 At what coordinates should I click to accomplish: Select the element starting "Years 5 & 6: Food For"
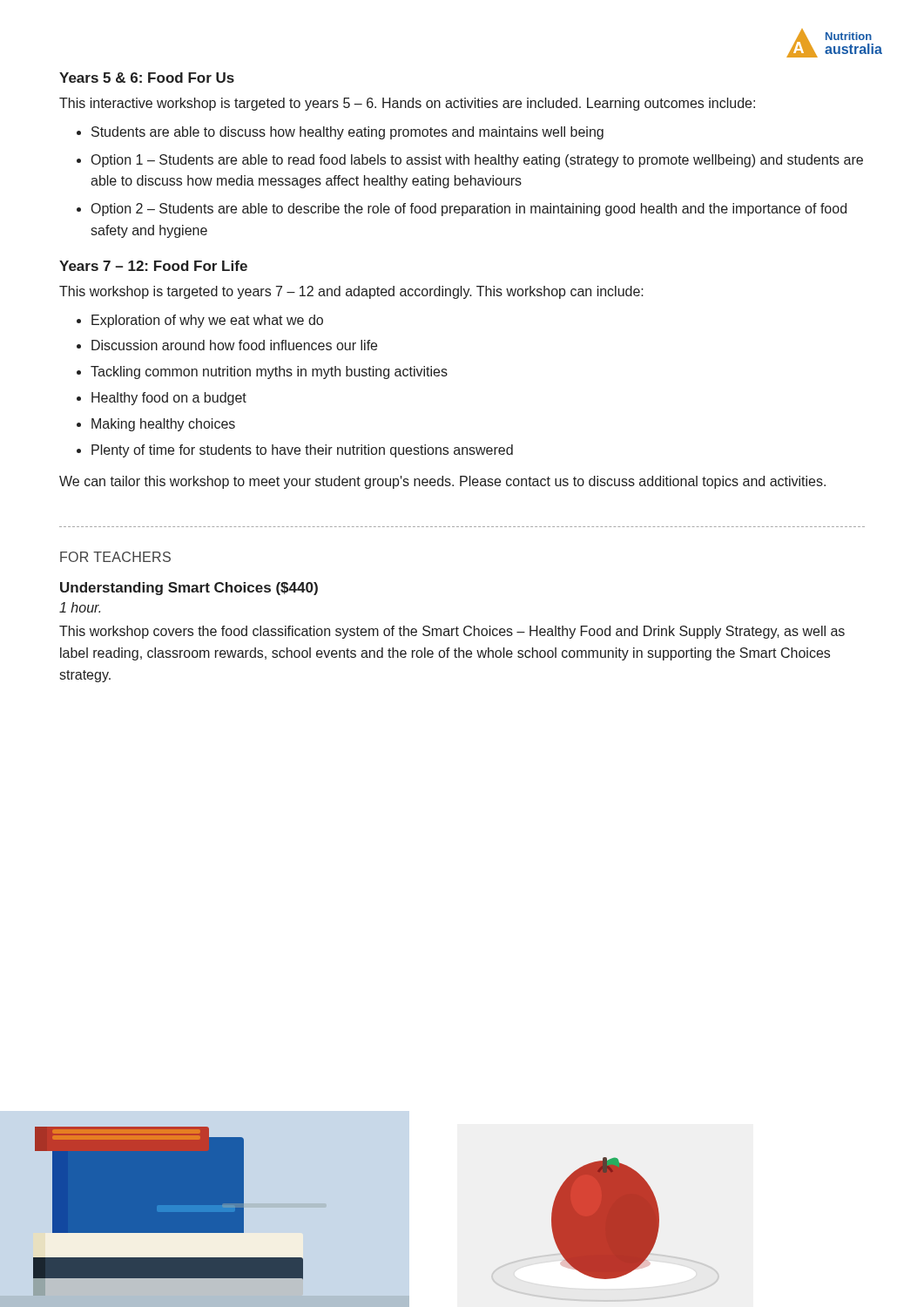[147, 78]
